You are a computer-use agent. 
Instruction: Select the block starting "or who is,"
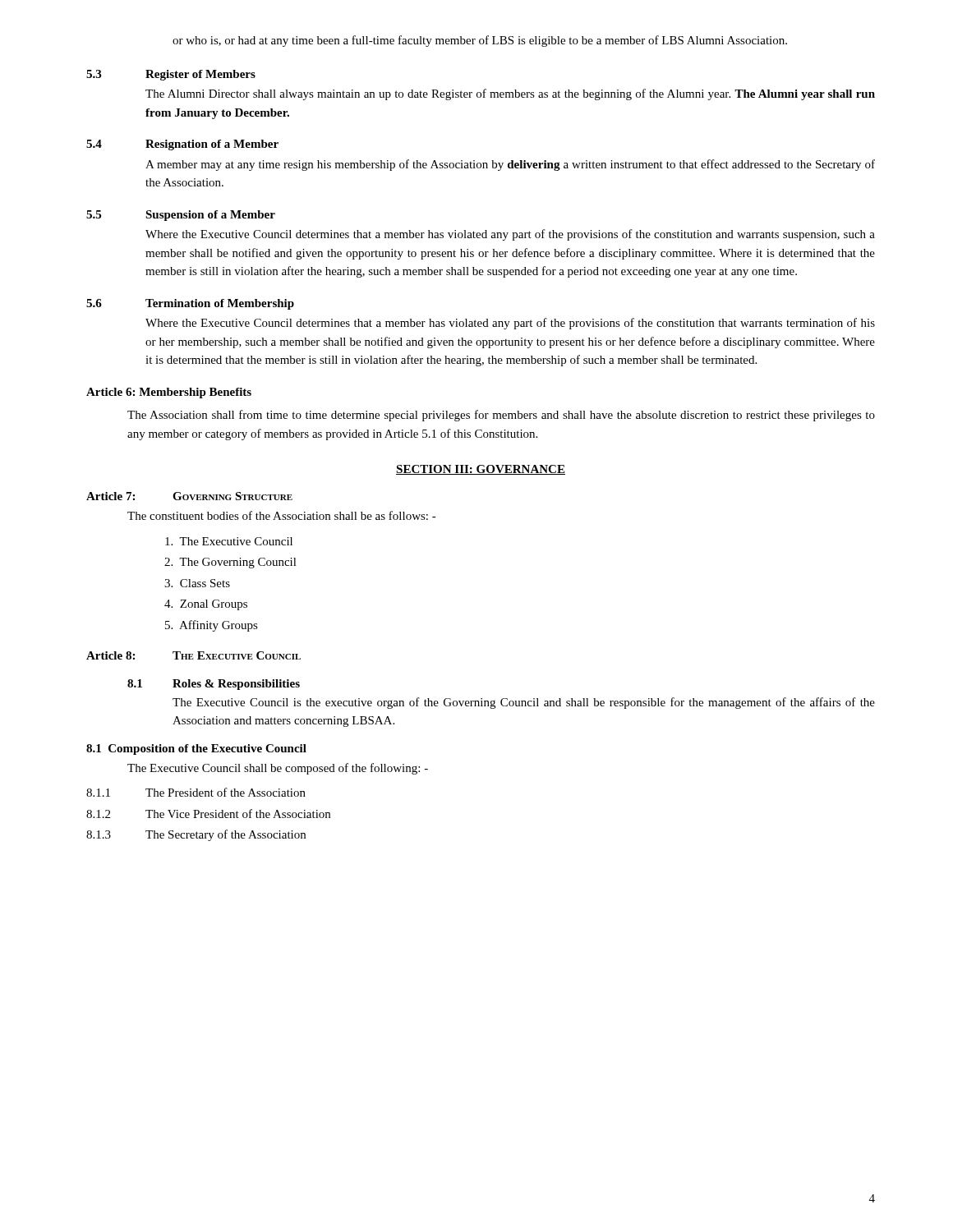(480, 40)
